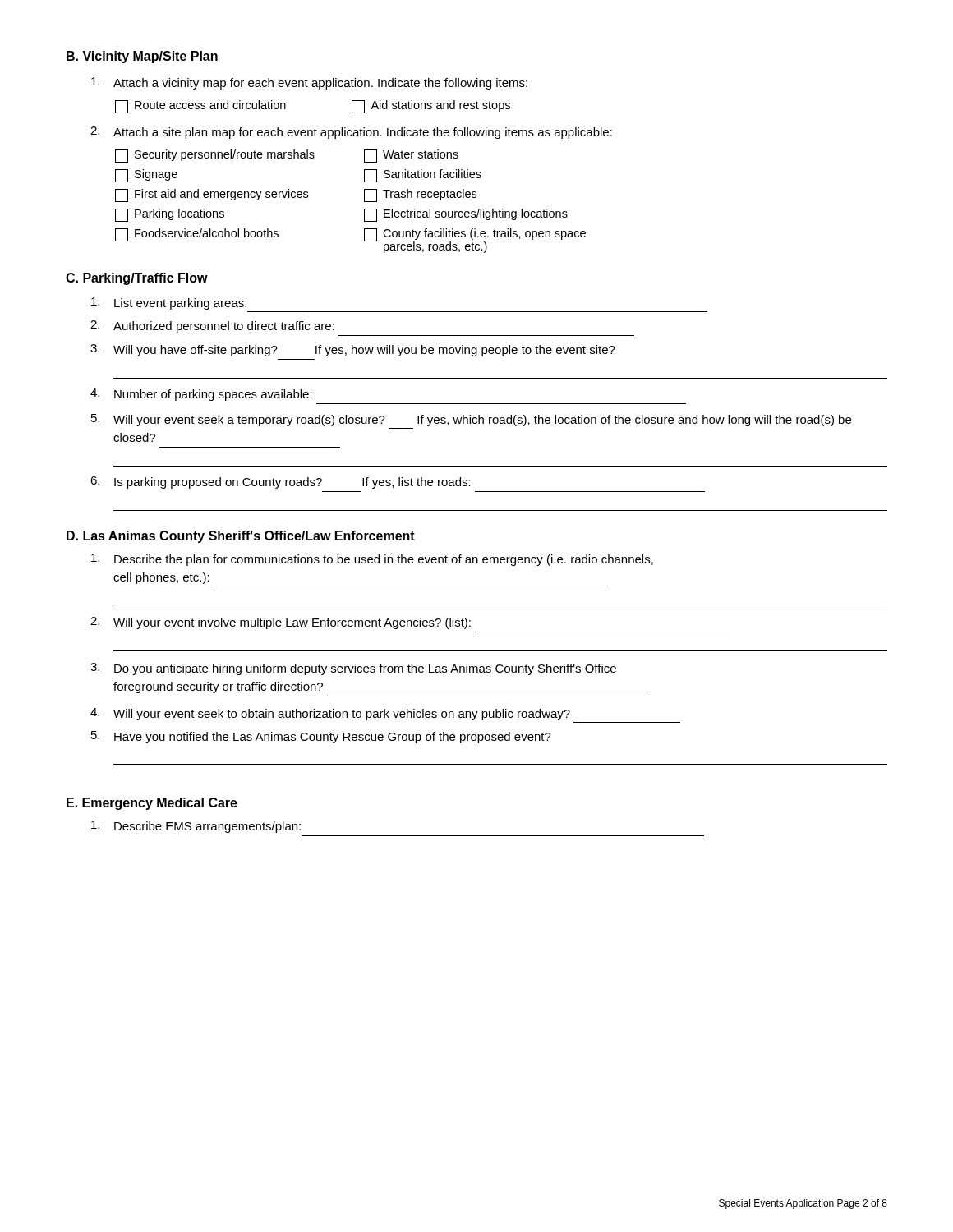The width and height of the screenshot is (953, 1232).
Task: Locate the text block starting "2. Will your event"
Action: pyautogui.click(x=489, y=633)
